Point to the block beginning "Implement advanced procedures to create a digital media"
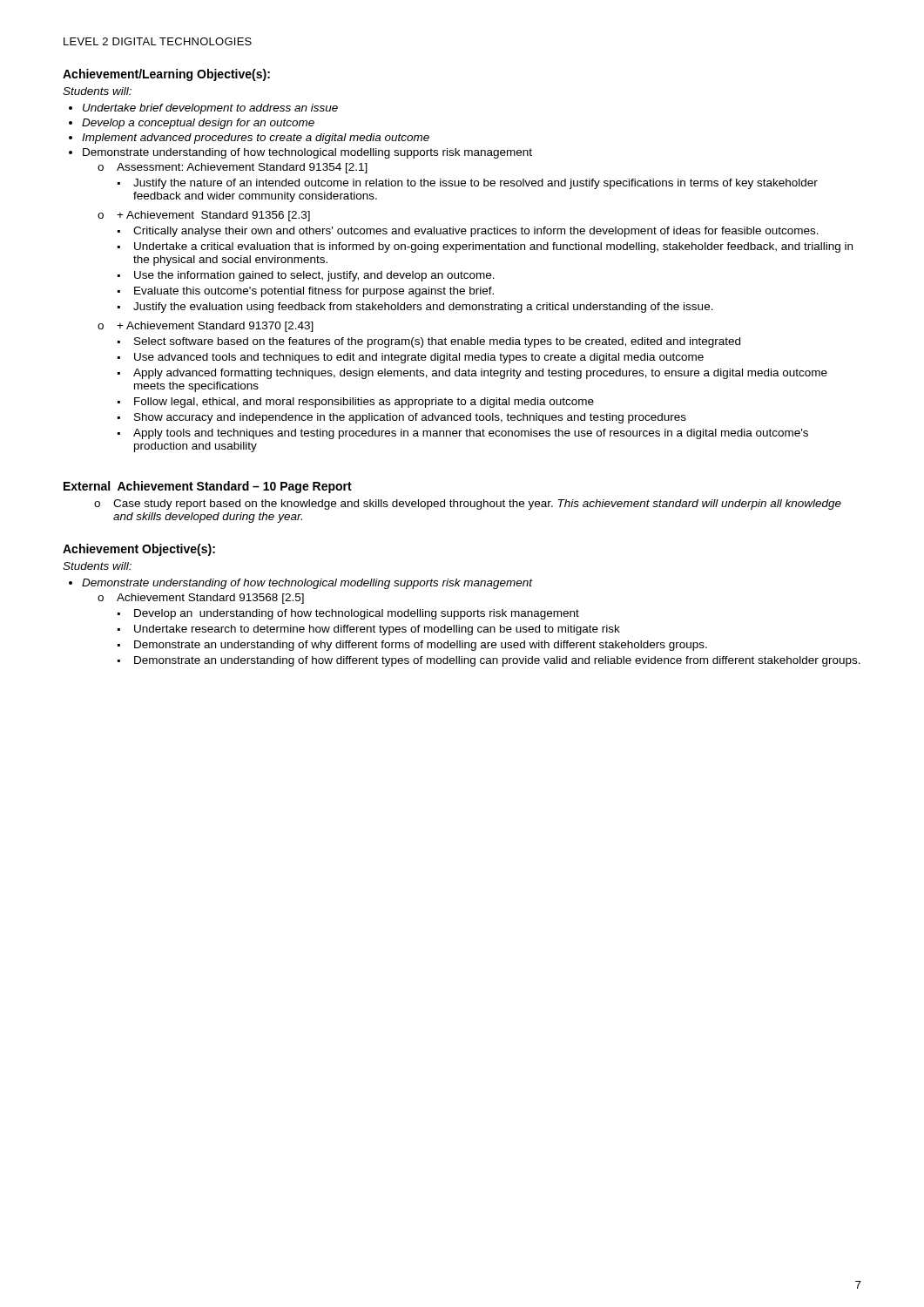The image size is (924, 1307). coord(256,137)
